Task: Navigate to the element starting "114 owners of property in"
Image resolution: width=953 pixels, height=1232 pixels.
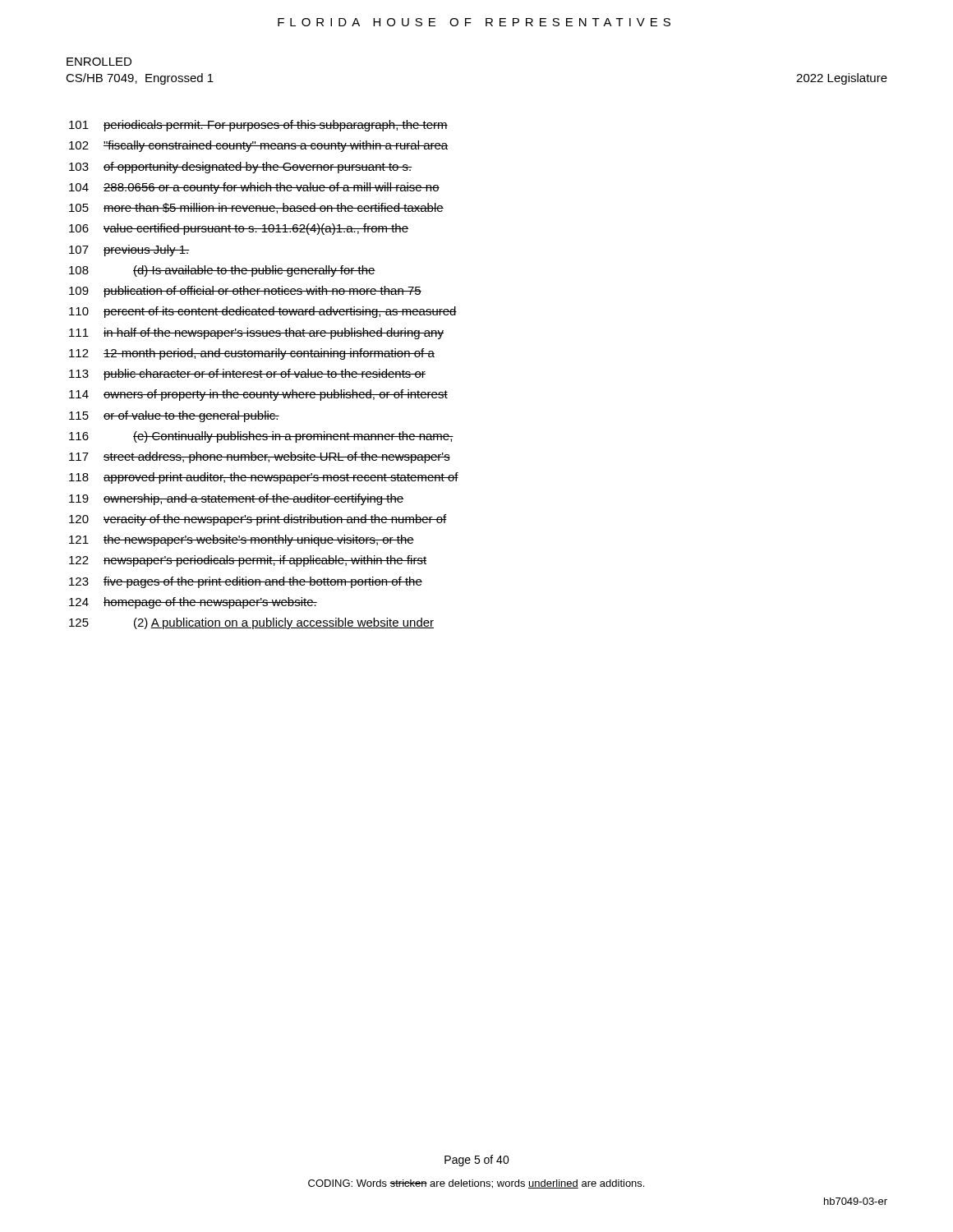Action: (258, 395)
